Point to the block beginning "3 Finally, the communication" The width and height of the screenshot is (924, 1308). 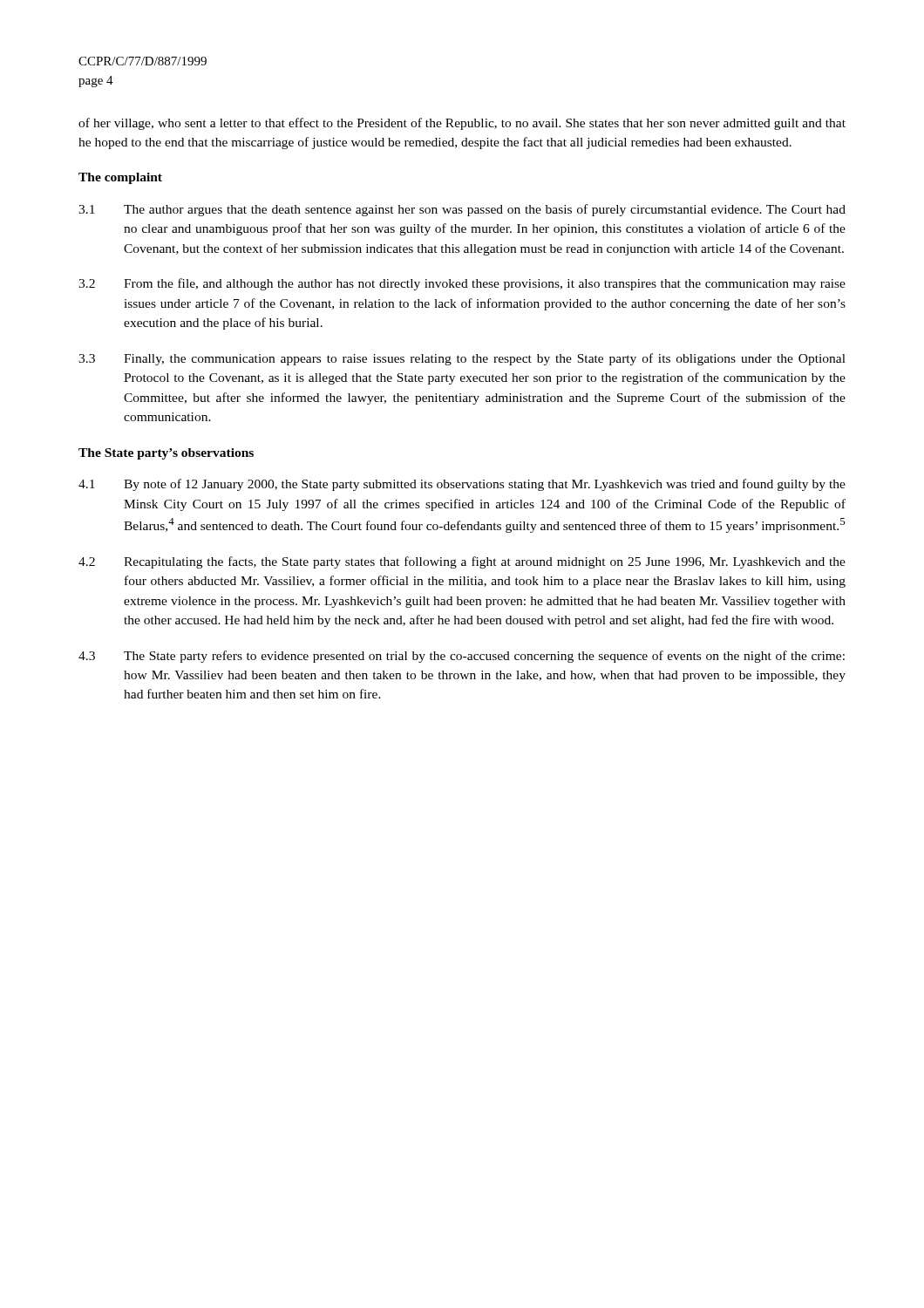462,388
